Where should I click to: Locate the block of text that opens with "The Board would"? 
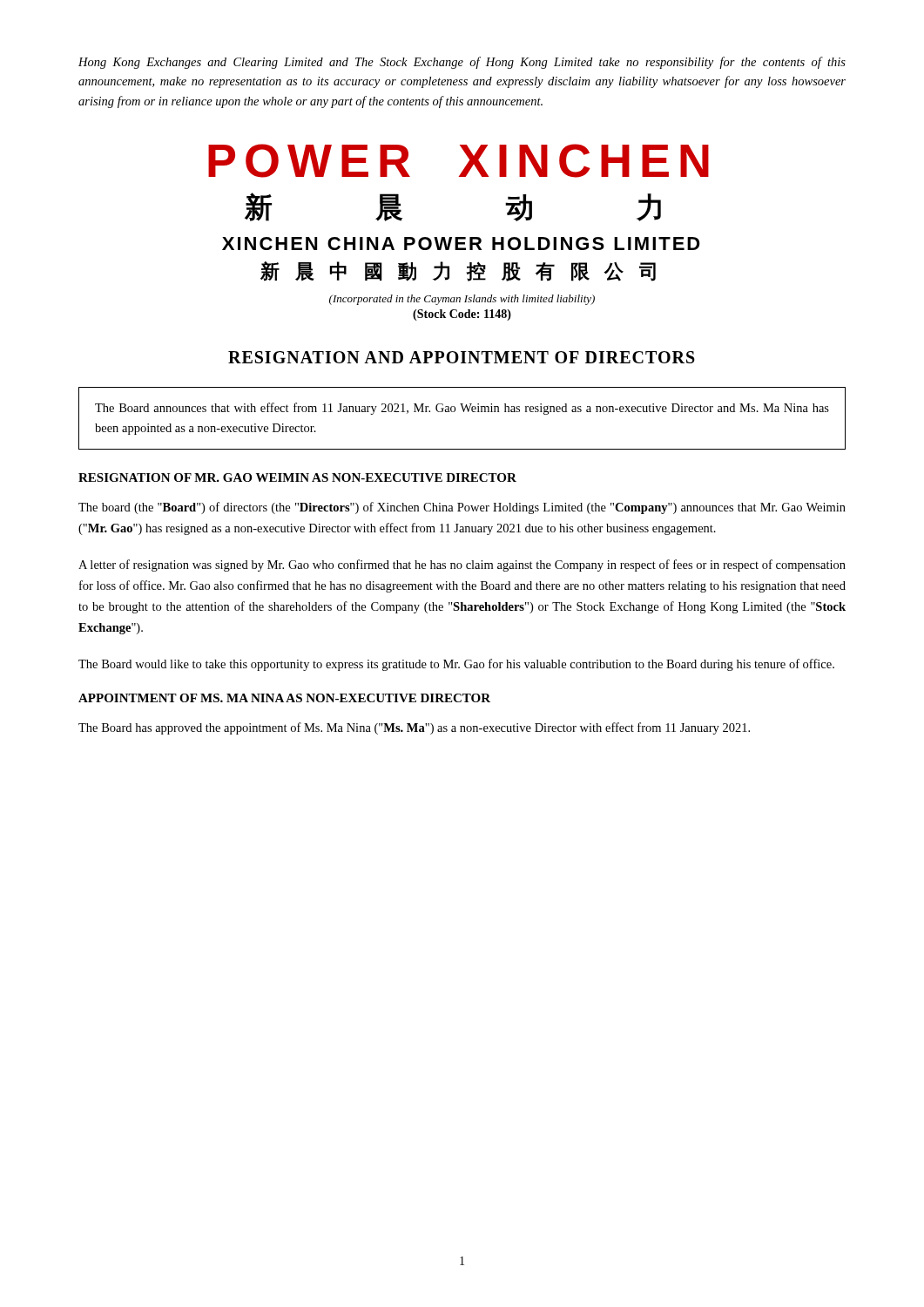(x=457, y=664)
